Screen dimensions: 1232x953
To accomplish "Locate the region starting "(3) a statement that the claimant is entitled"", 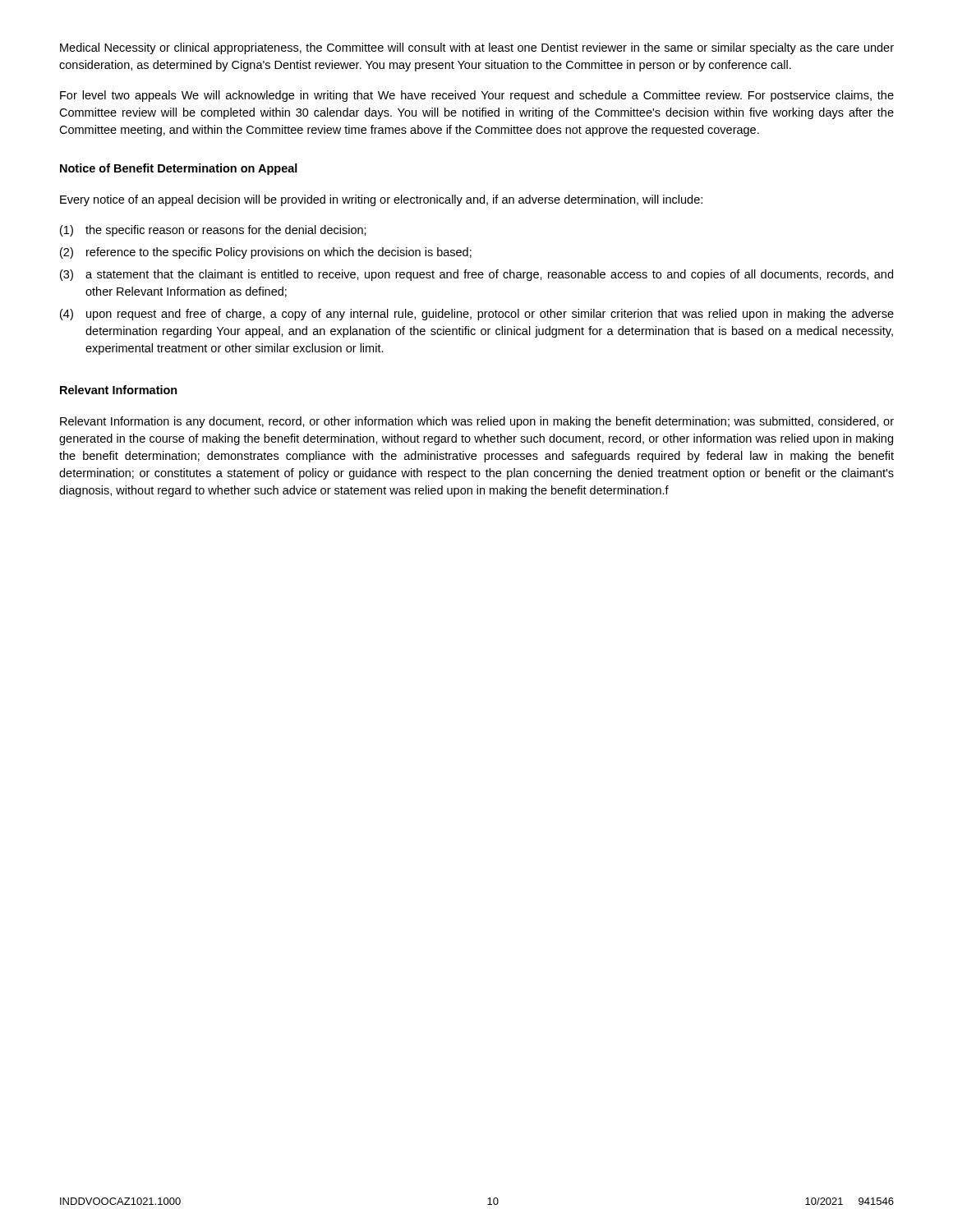I will tap(476, 283).
